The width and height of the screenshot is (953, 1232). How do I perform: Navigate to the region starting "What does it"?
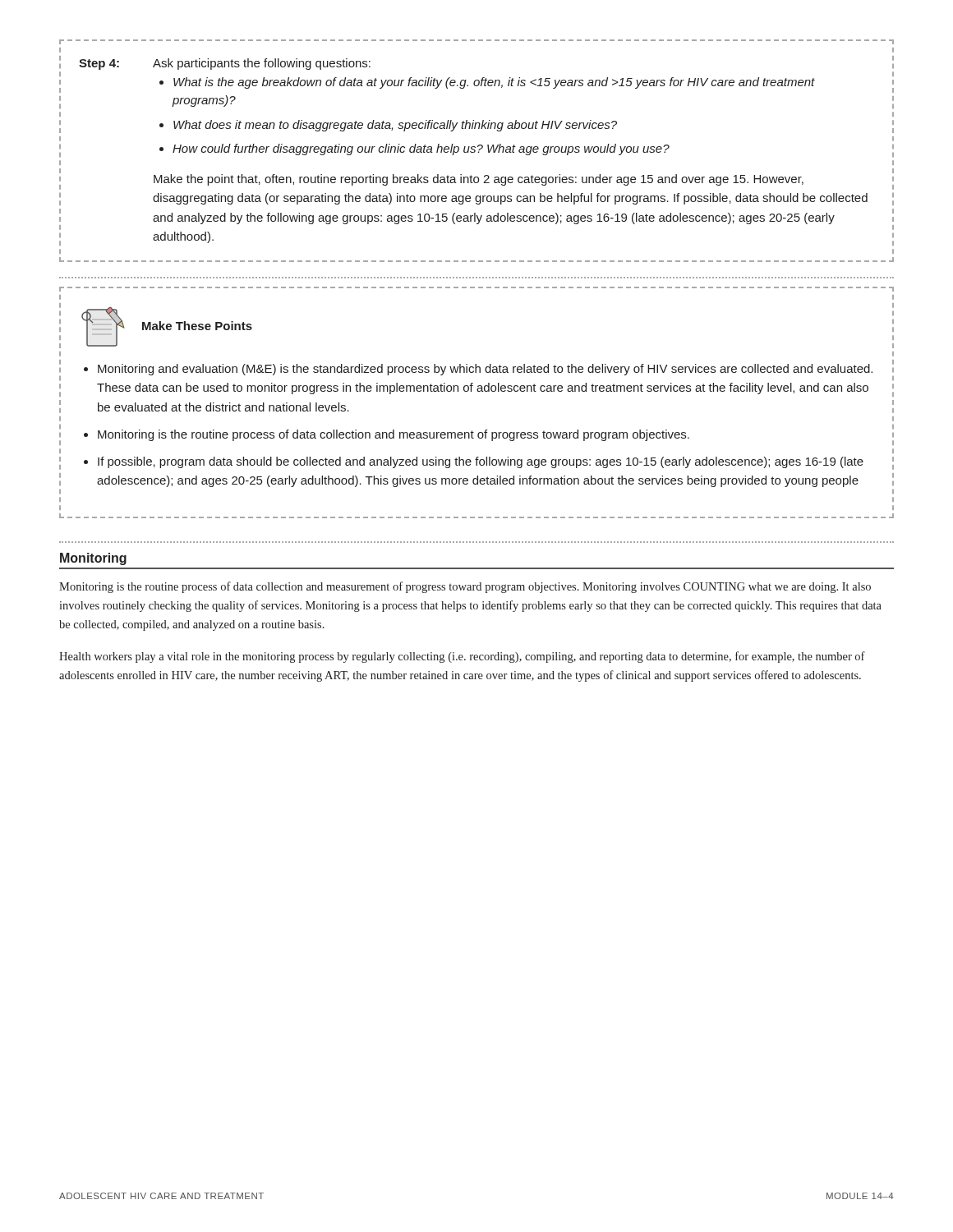tap(395, 124)
